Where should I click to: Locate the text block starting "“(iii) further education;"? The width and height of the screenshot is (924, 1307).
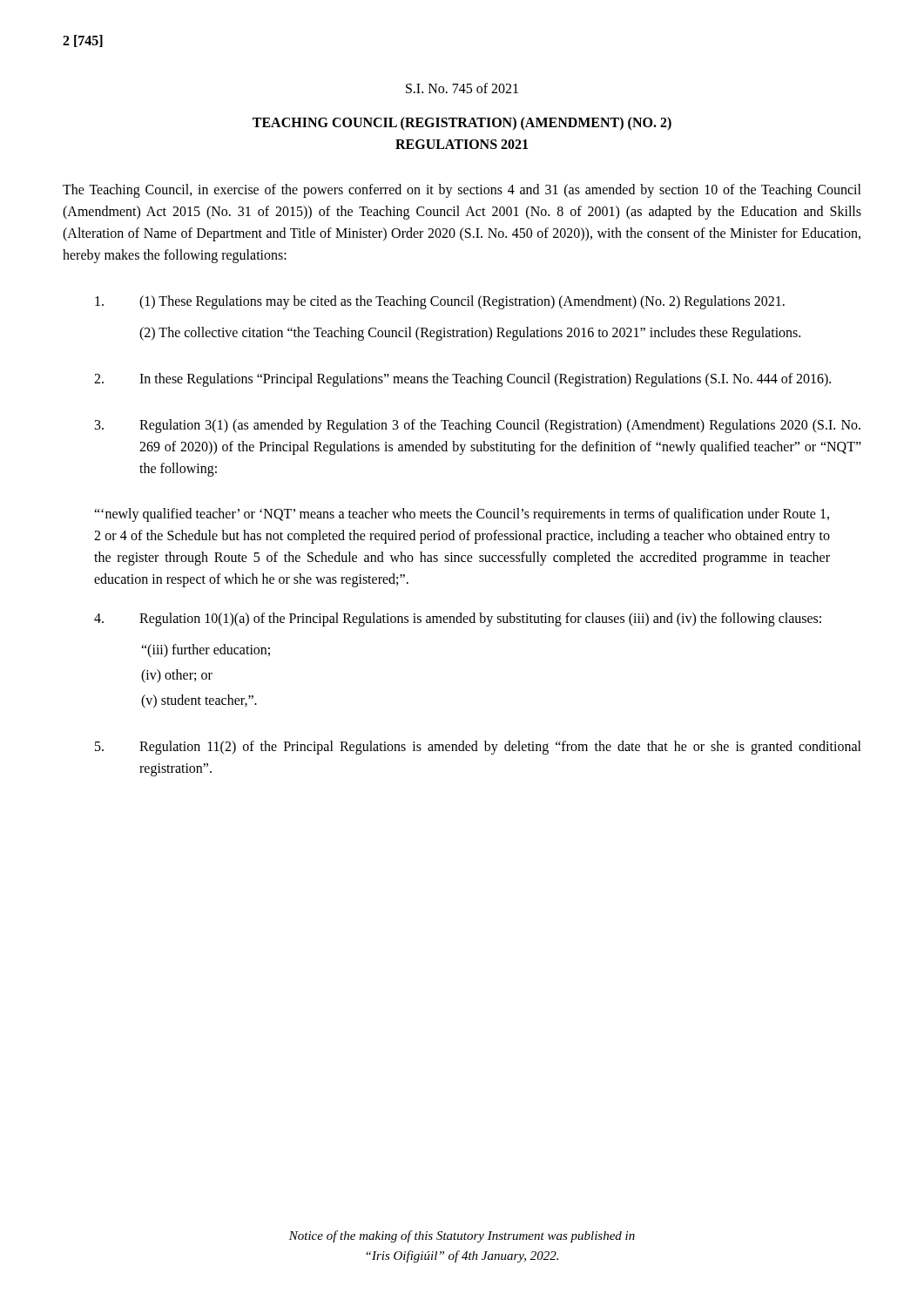(206, 650)
